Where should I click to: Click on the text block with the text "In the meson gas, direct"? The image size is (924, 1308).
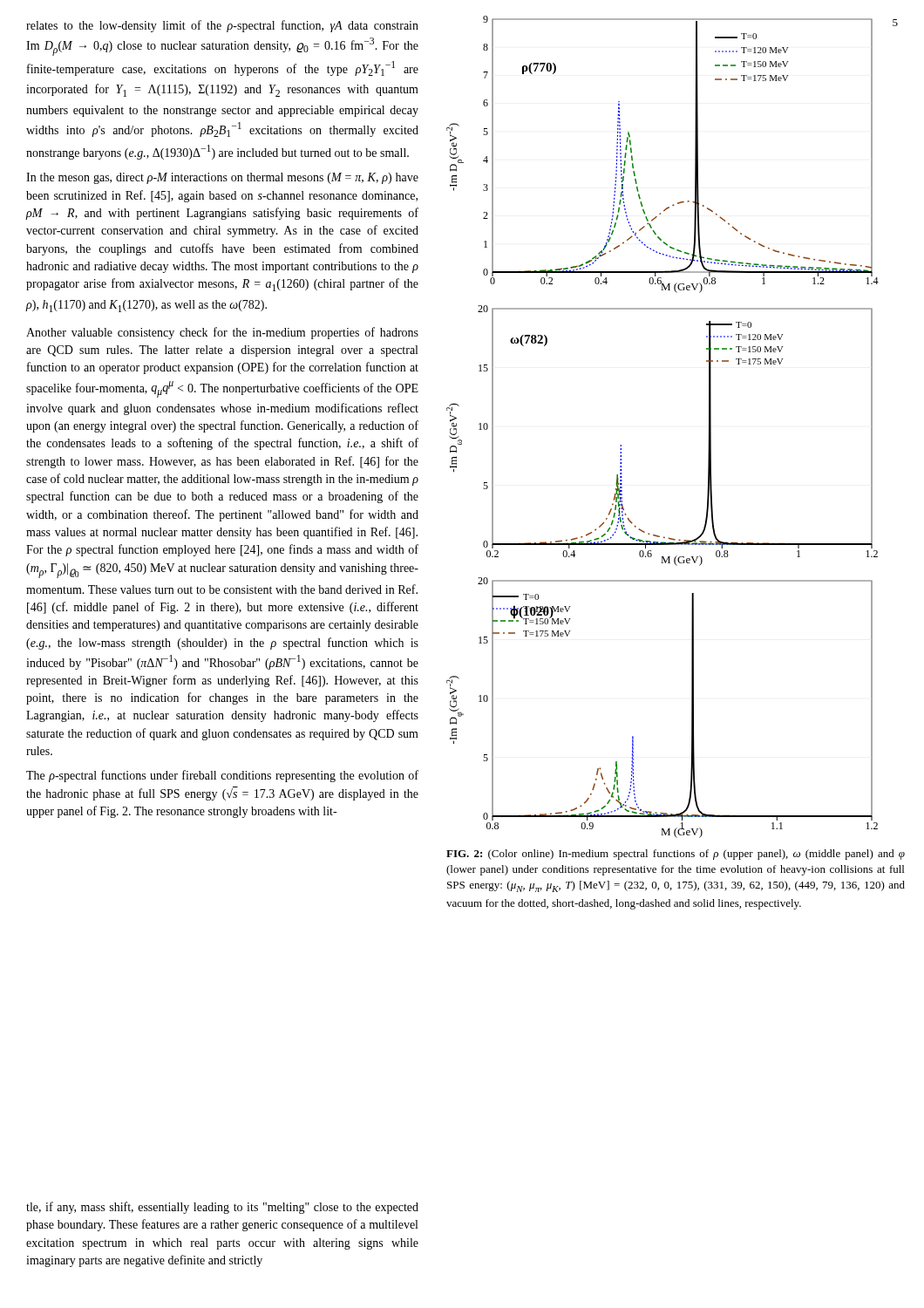pyautogui.click(x=222, y=243)
